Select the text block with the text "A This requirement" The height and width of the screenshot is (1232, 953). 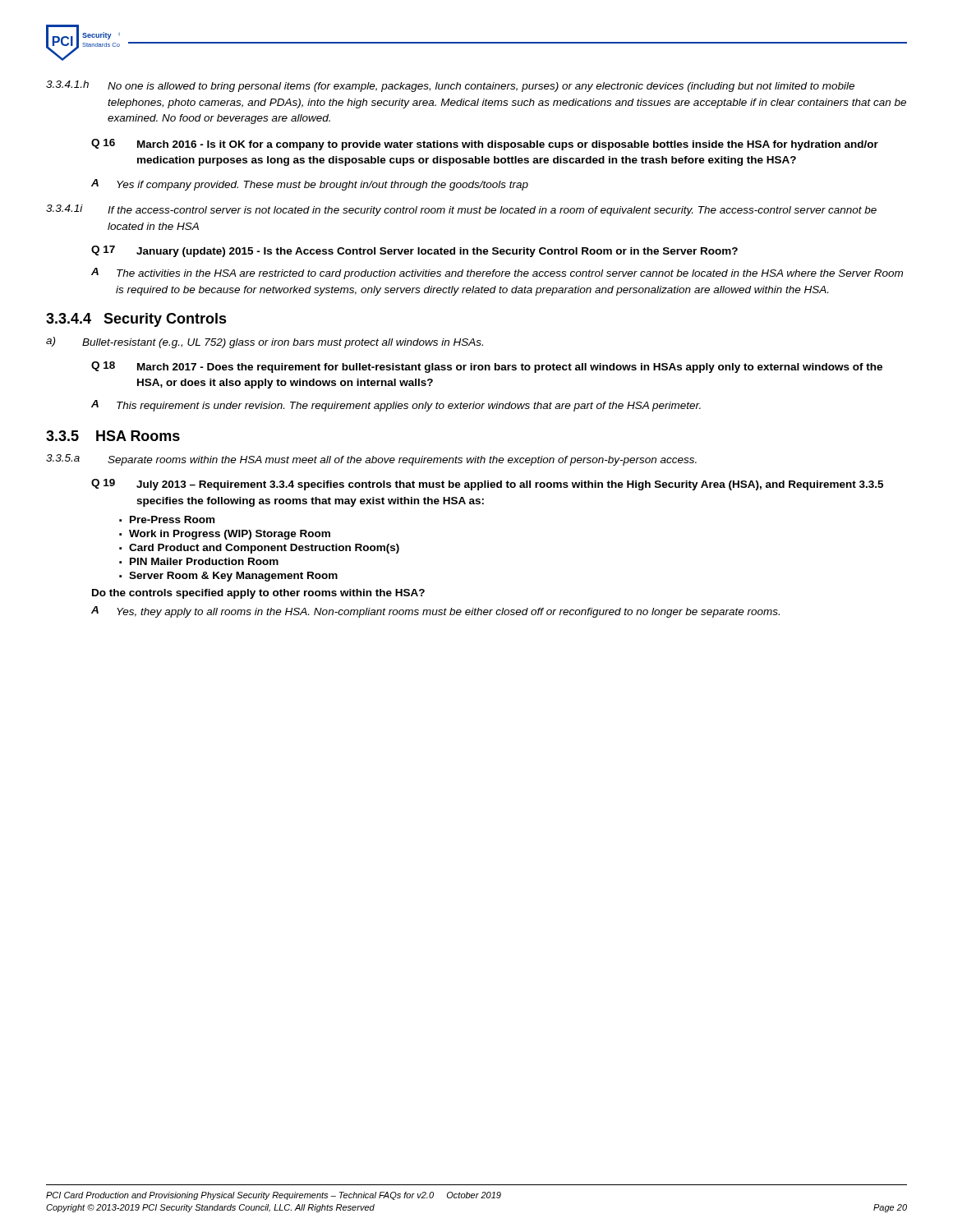(x=499, y=405)
